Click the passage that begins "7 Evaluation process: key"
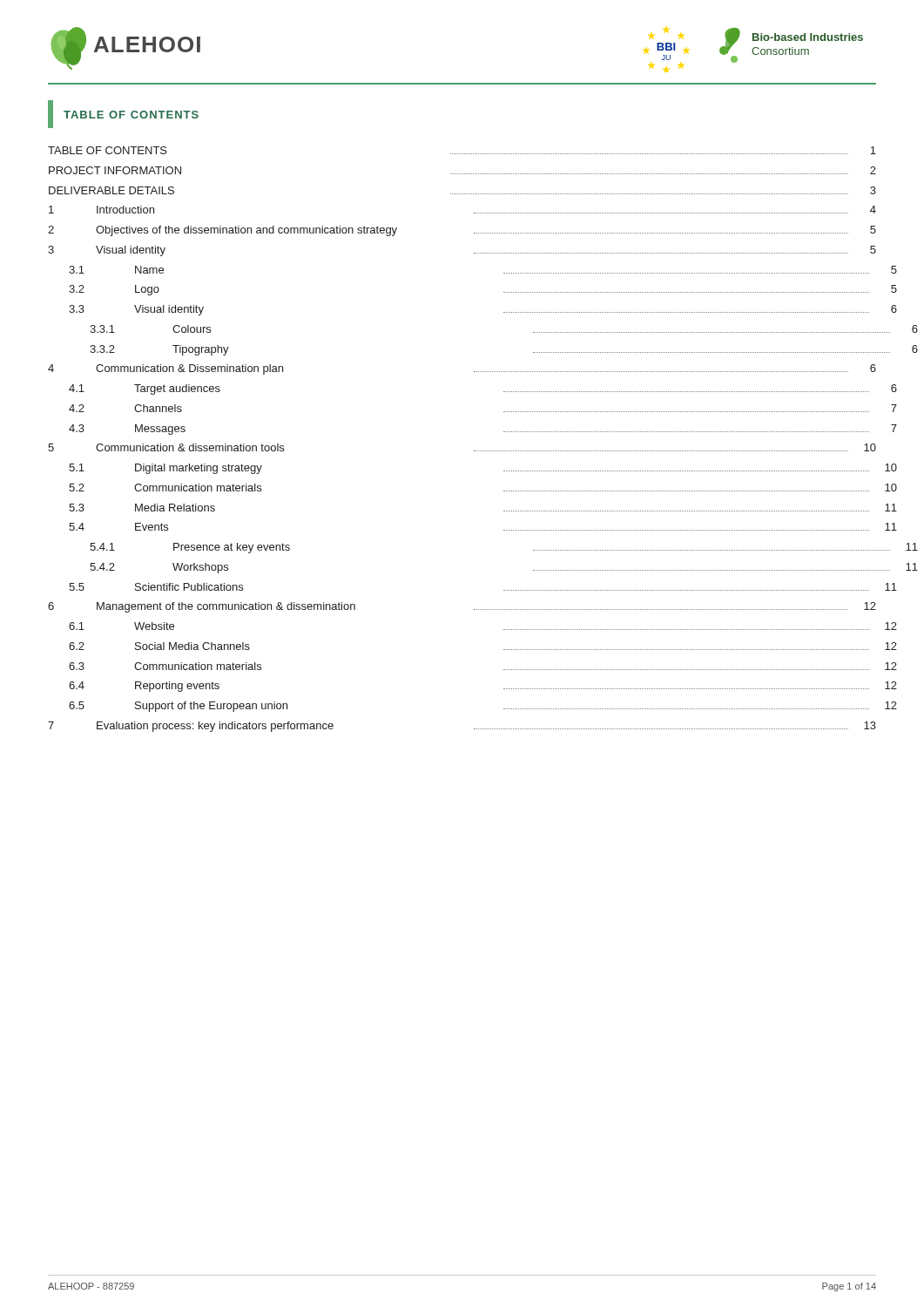Screen dimensions: 1307x924 coord(51,726)
